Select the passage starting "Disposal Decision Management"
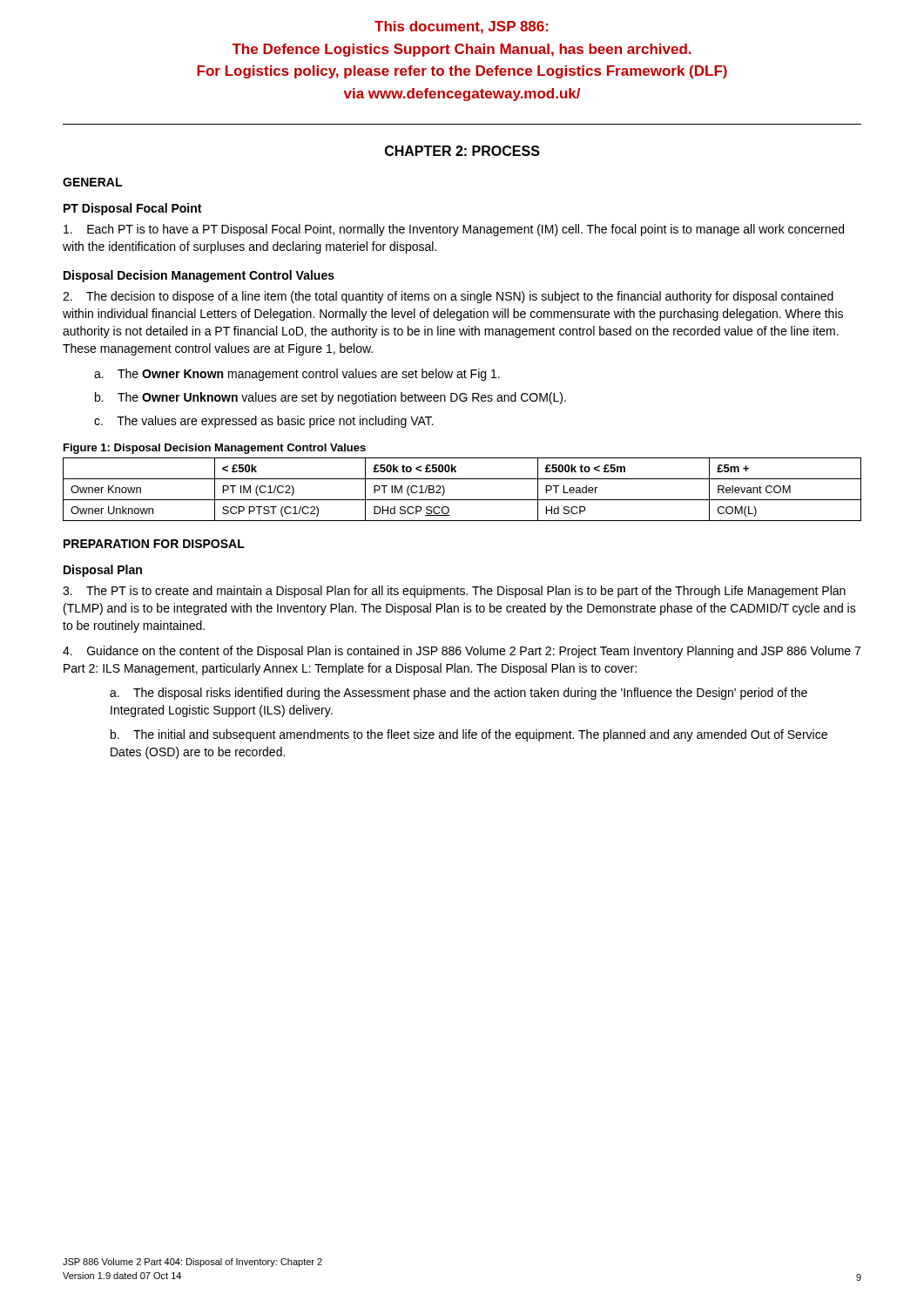Image resolution: width=924 pixels, height=1307 pixels. (x=199, y=275)
